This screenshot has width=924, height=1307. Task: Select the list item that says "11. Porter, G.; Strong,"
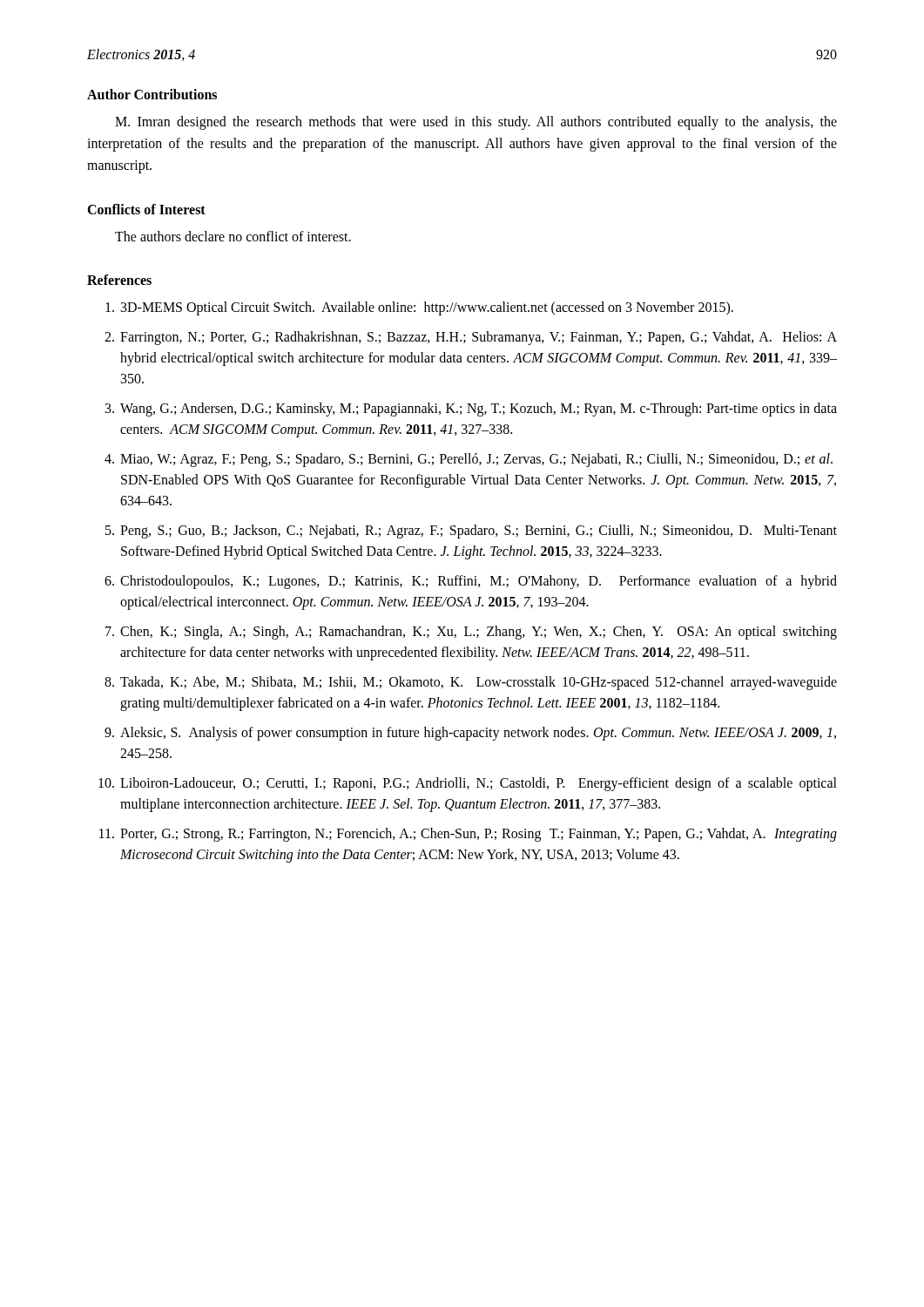tap(462, 844)
